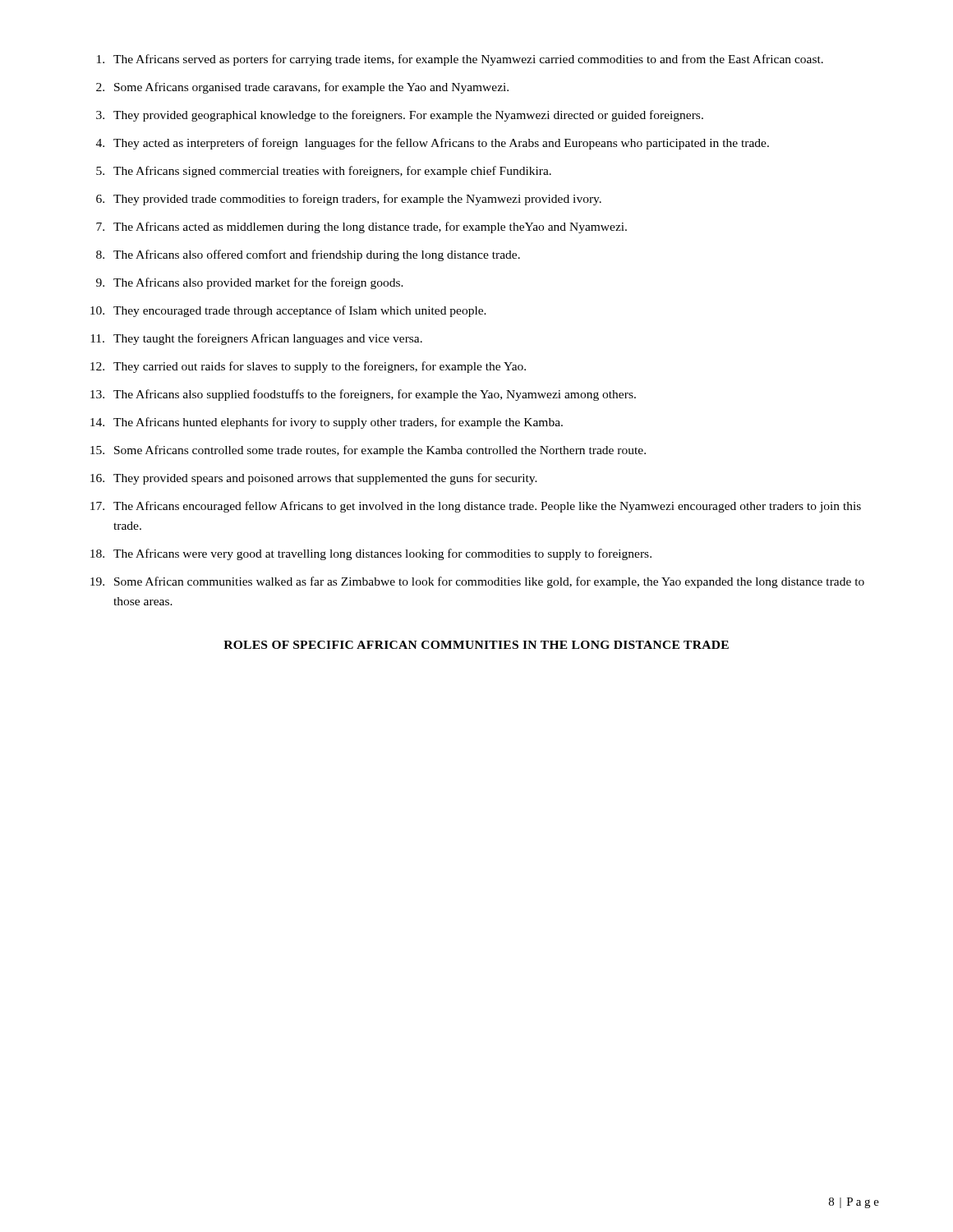Viewport: 953px width, 1232px height.
Task: Find the list item that reads "13. The Africans"
Action: click(476, 394)
